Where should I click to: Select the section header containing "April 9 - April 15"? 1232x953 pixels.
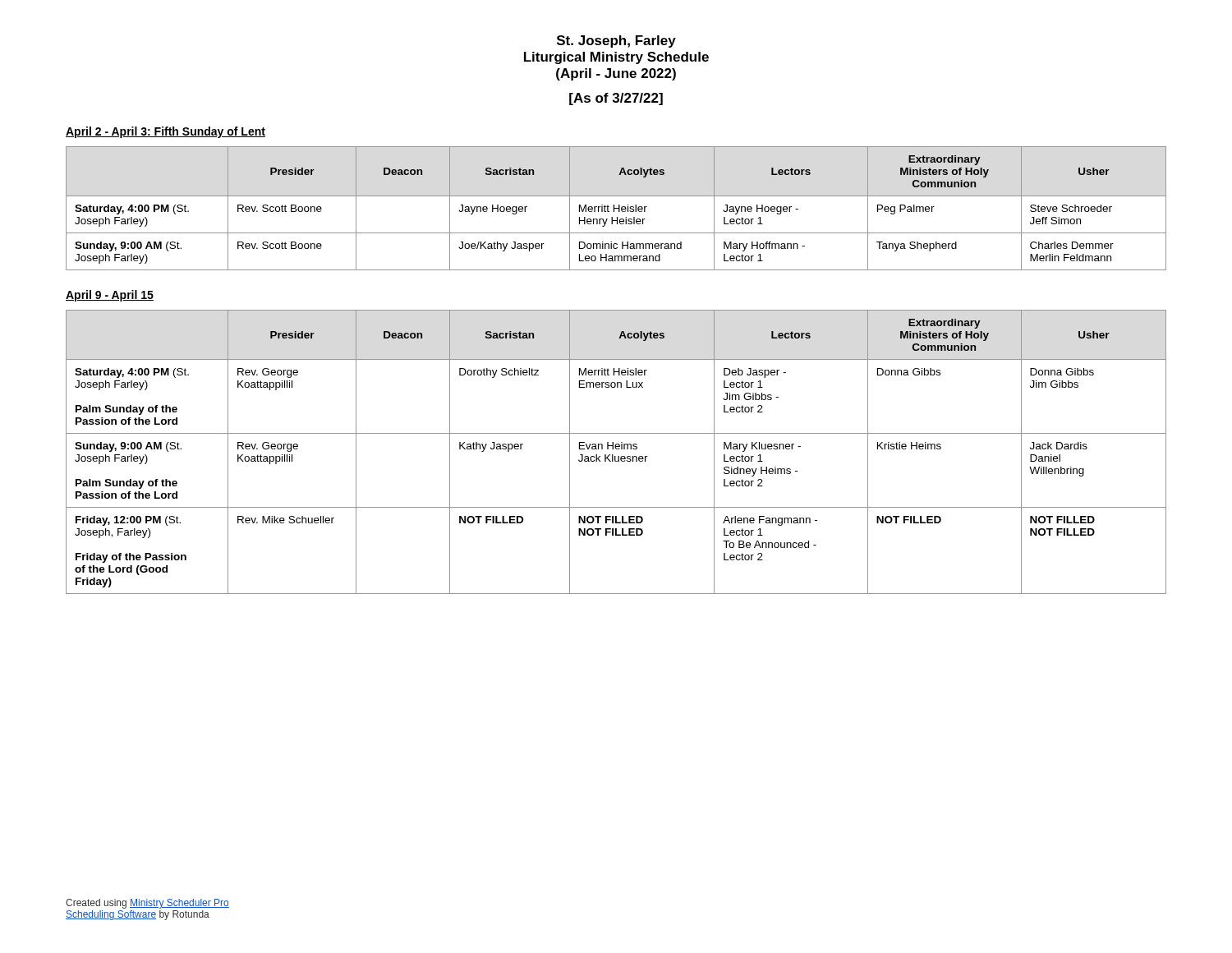pyautogui.click(x=110, y=295)
